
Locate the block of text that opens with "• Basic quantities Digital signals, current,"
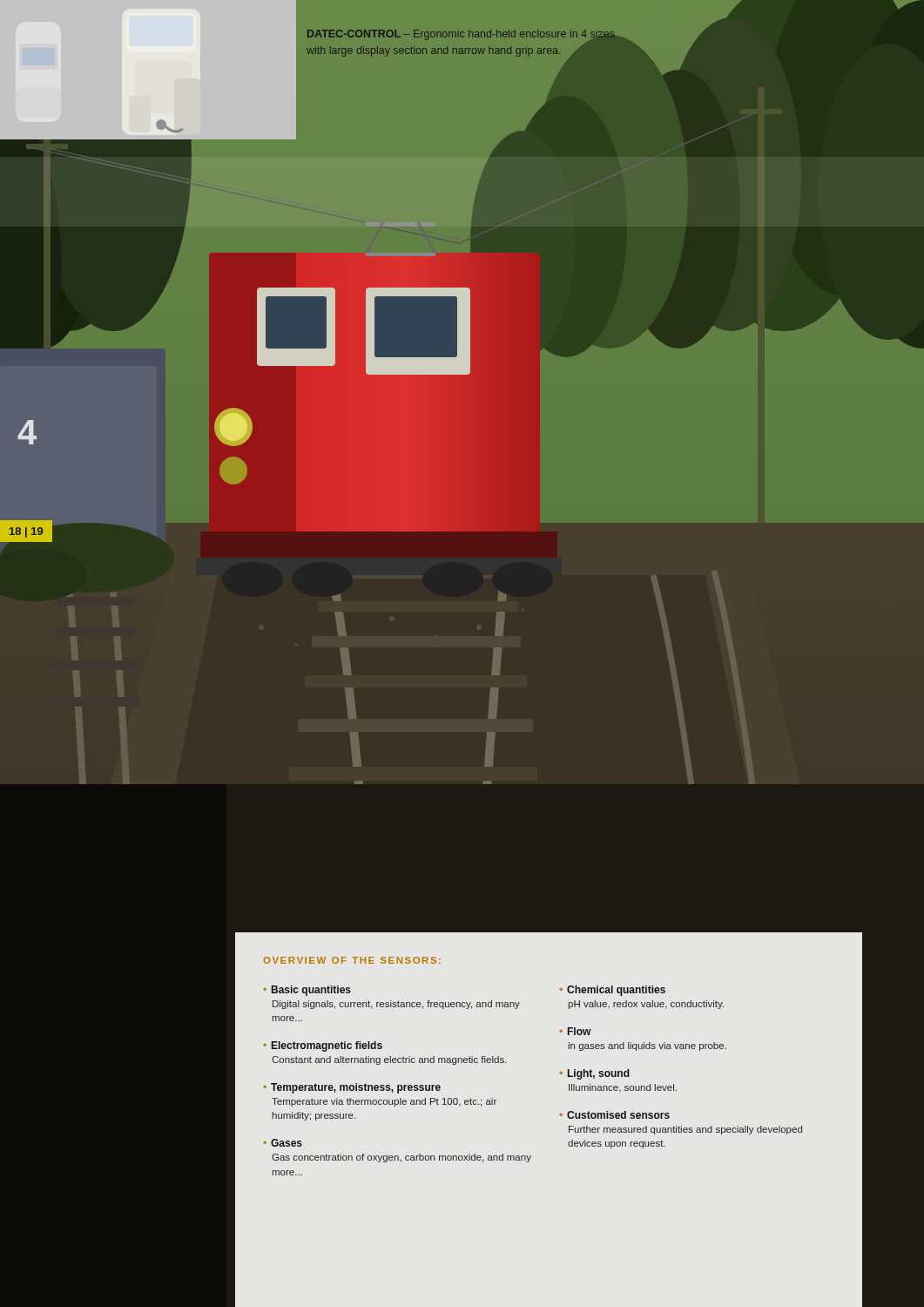(x=401, y=1003)
